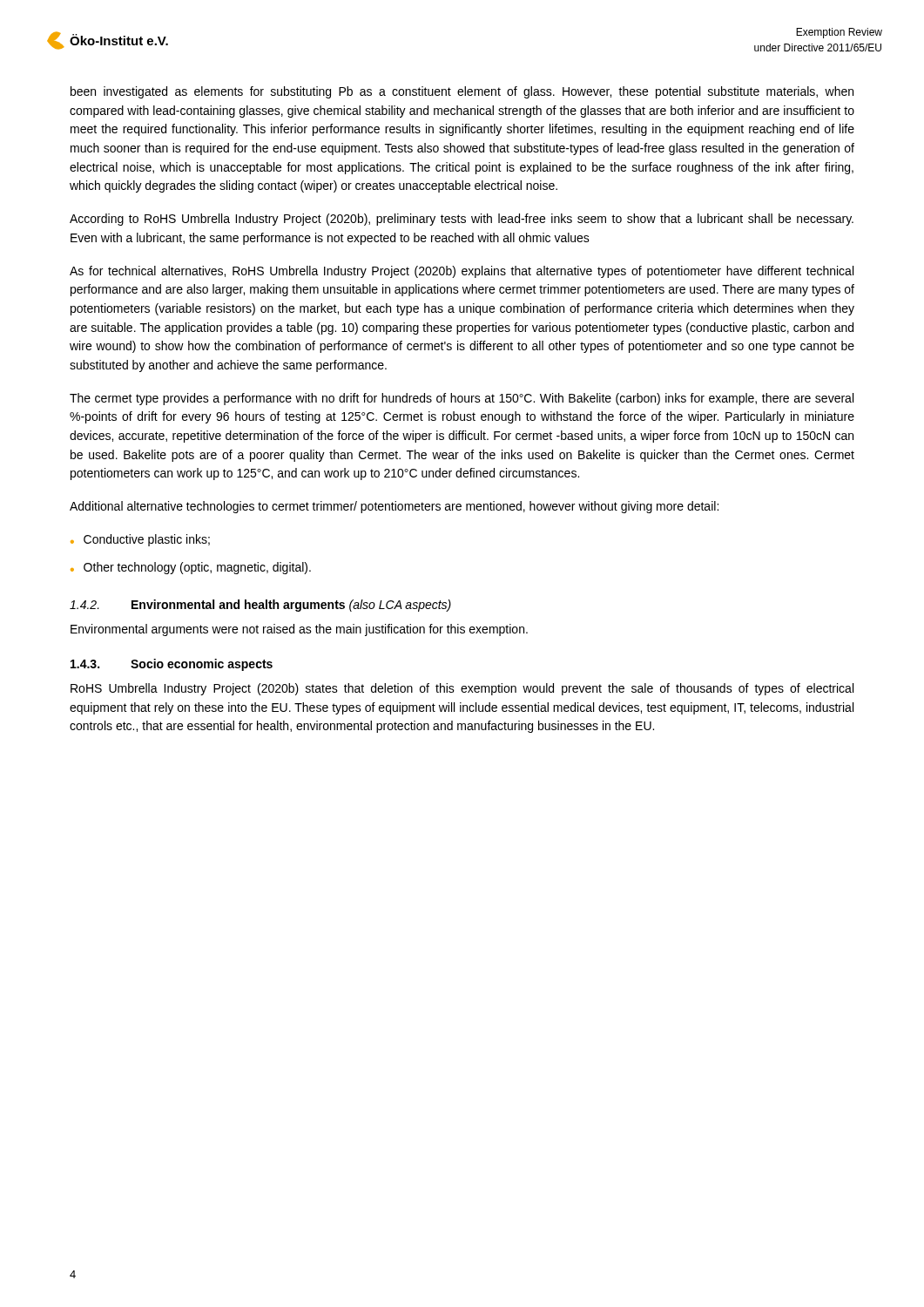Image resolution: width=924 pixels, height=1307 pixels.
Task: Point to the text block starting "• Conductive plastic inks;"
Action: coord(140,542)
